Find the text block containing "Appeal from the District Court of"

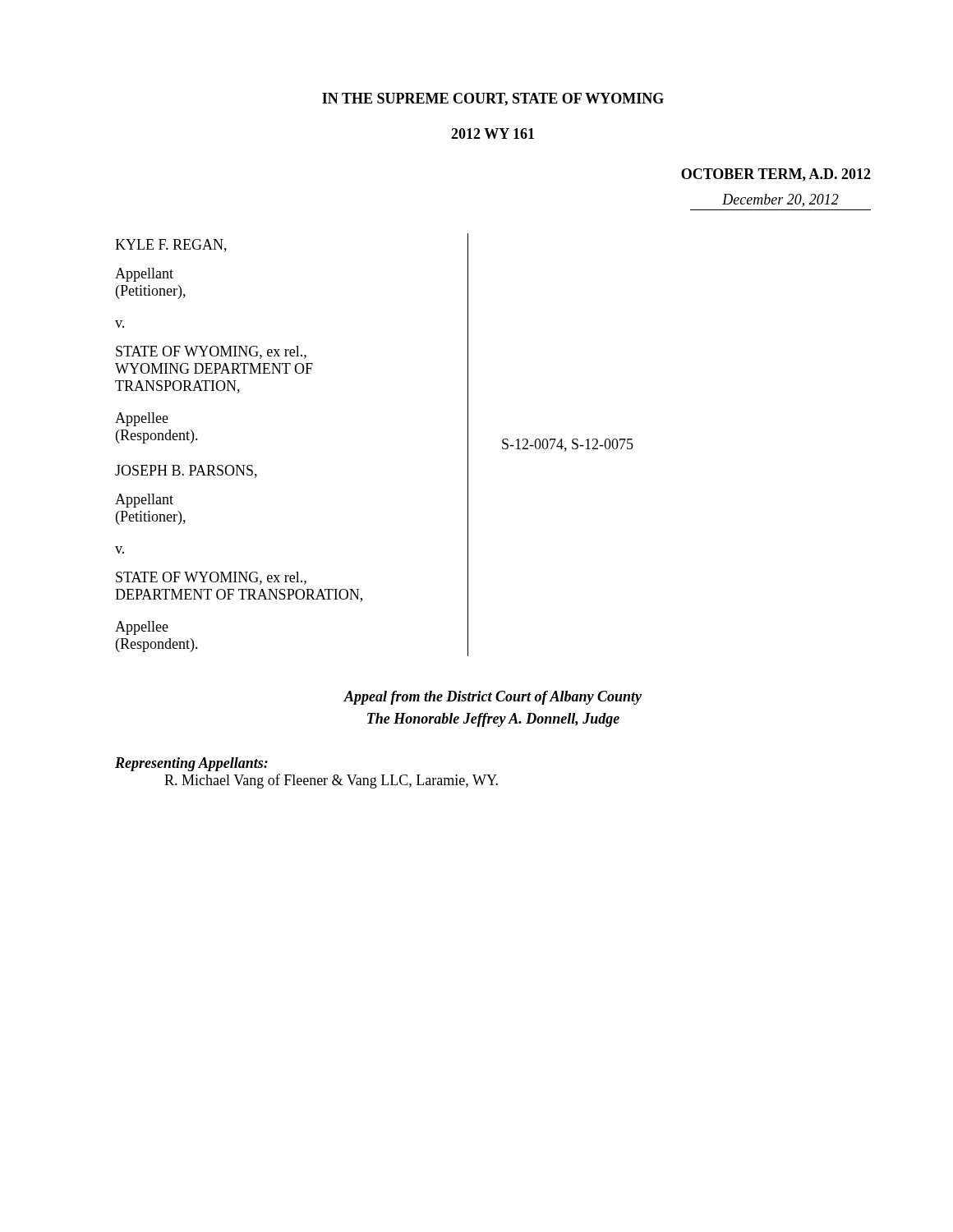point(493,708)
